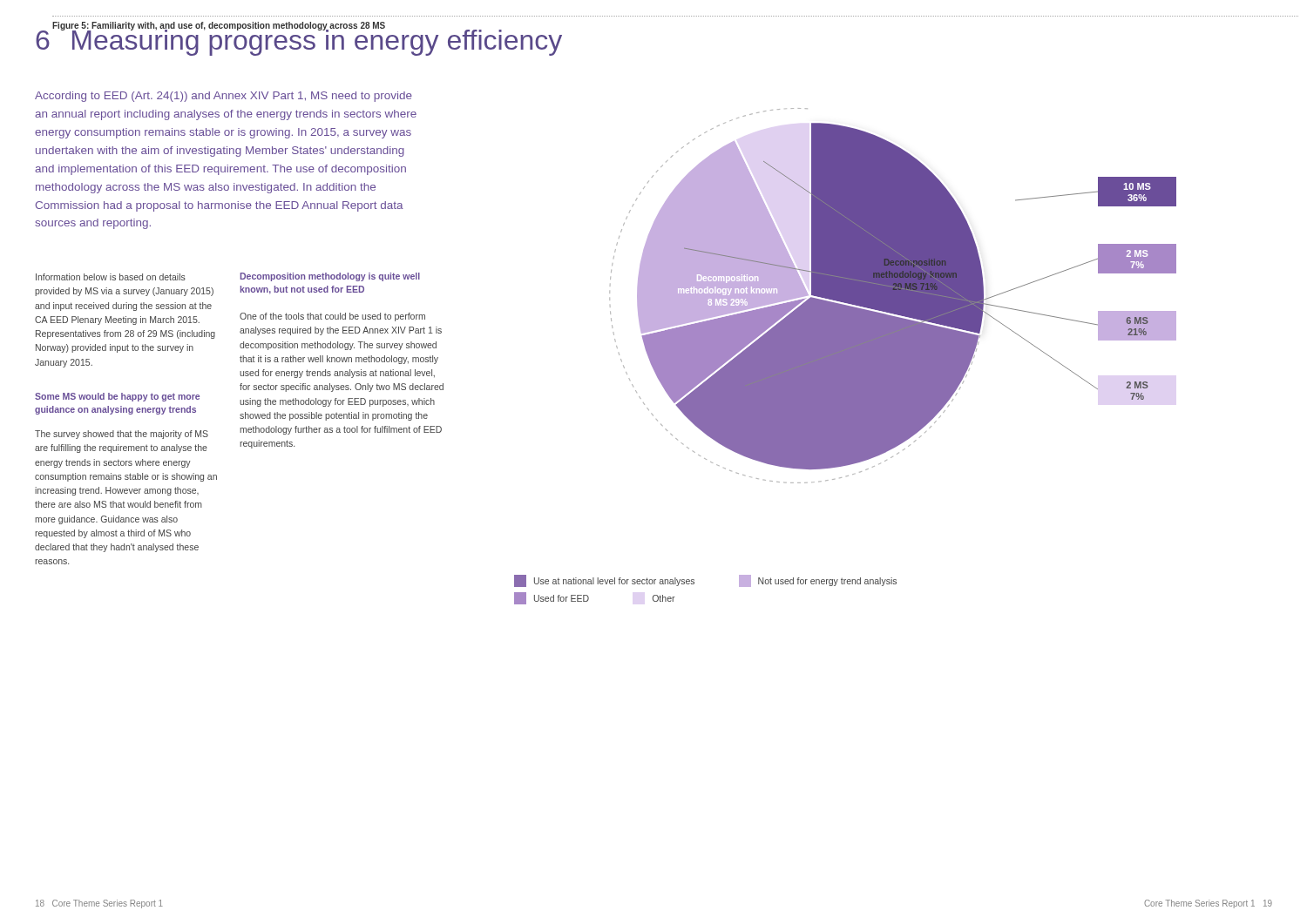Where is the caption that starts "Figure 5: Familiarity with, and use of,"?
The image size is (1307, 924).
(x=219, y=26)
